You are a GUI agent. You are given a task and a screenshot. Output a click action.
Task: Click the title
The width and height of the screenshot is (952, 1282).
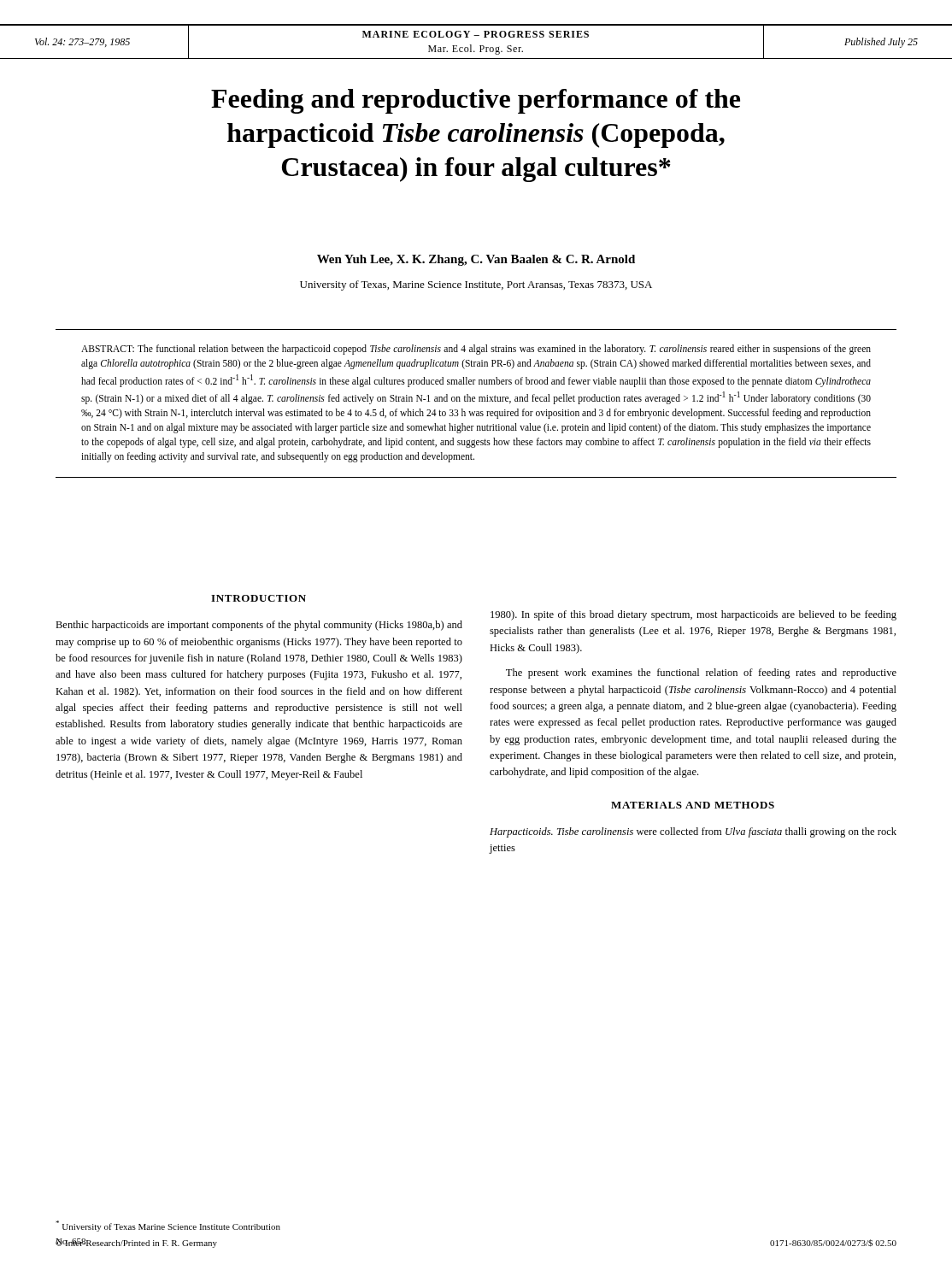tap(476, 132)
